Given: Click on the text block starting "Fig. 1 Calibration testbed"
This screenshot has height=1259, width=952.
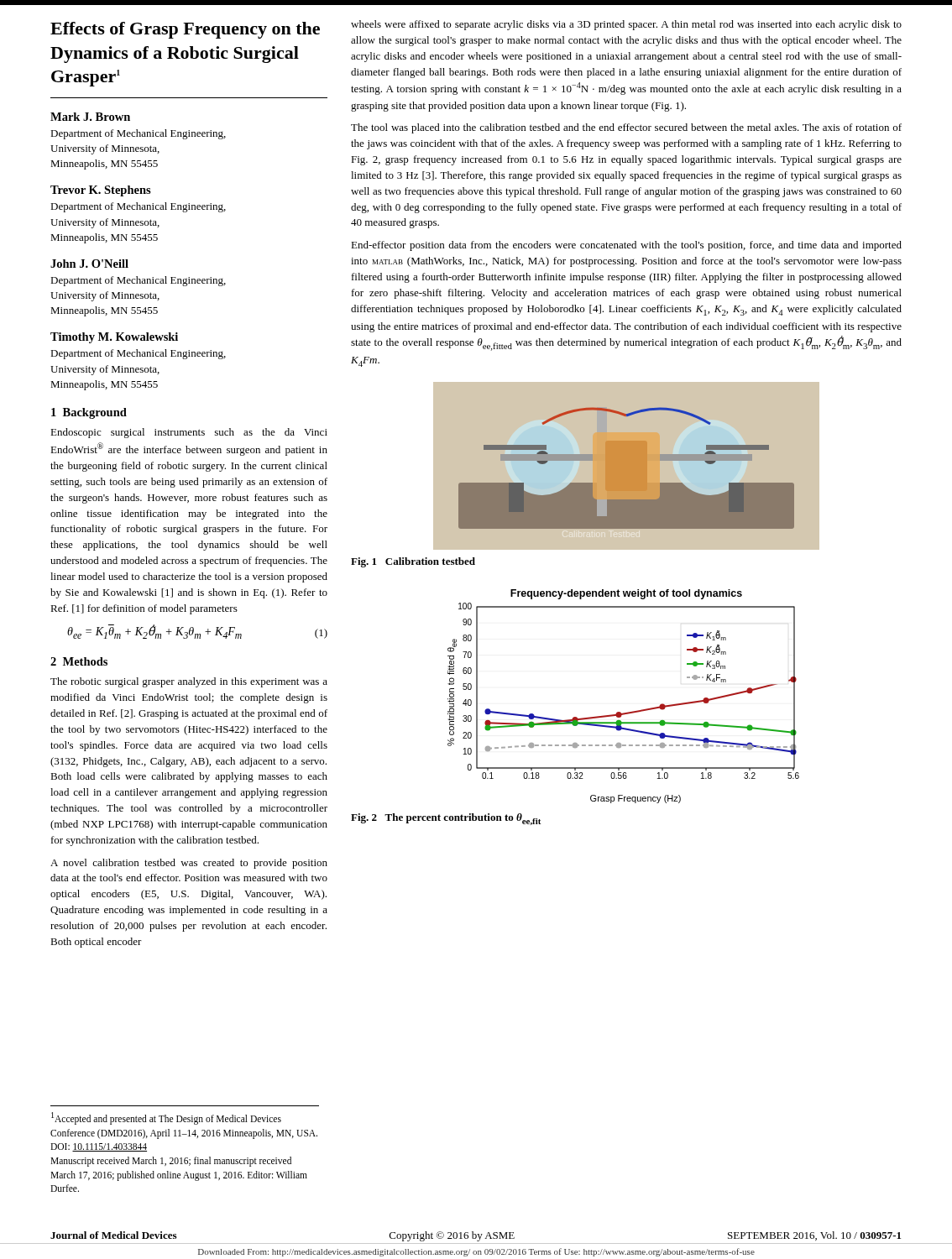Looking at the screenshot, I should click(x=413, y=561).
